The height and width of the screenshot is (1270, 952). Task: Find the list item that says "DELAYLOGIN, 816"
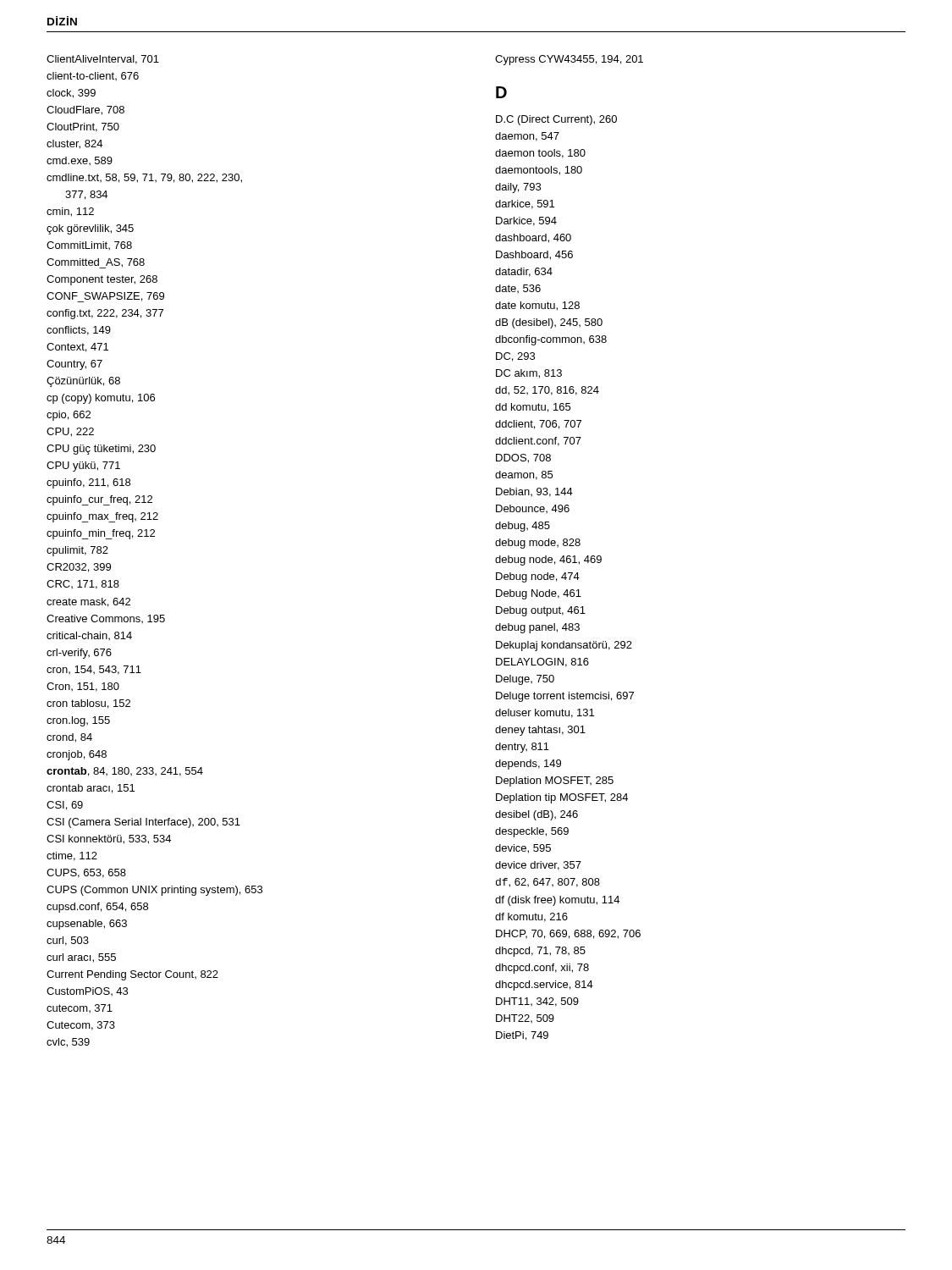(542, 661)
